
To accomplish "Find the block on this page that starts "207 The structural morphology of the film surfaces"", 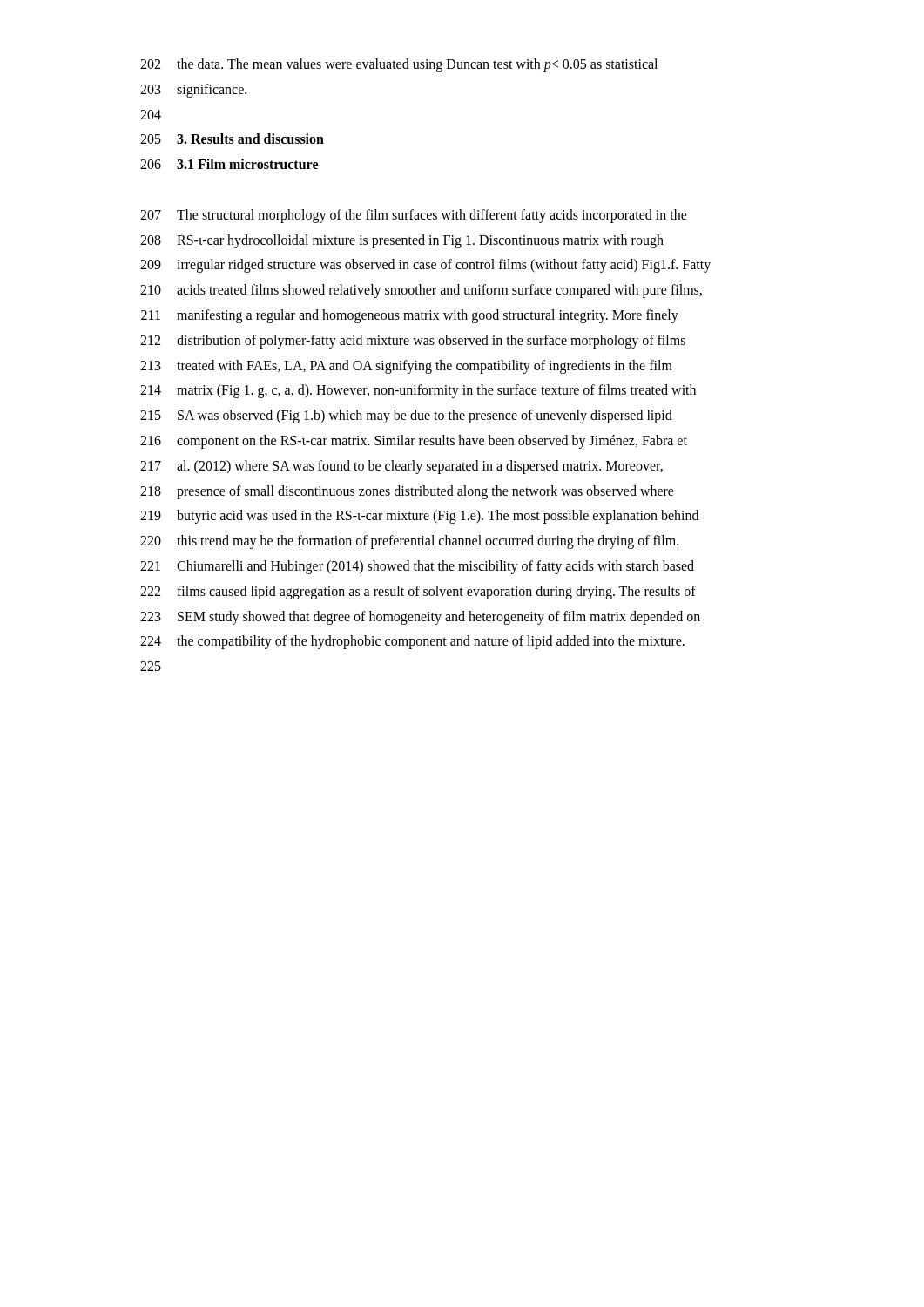I will (479, 429).
